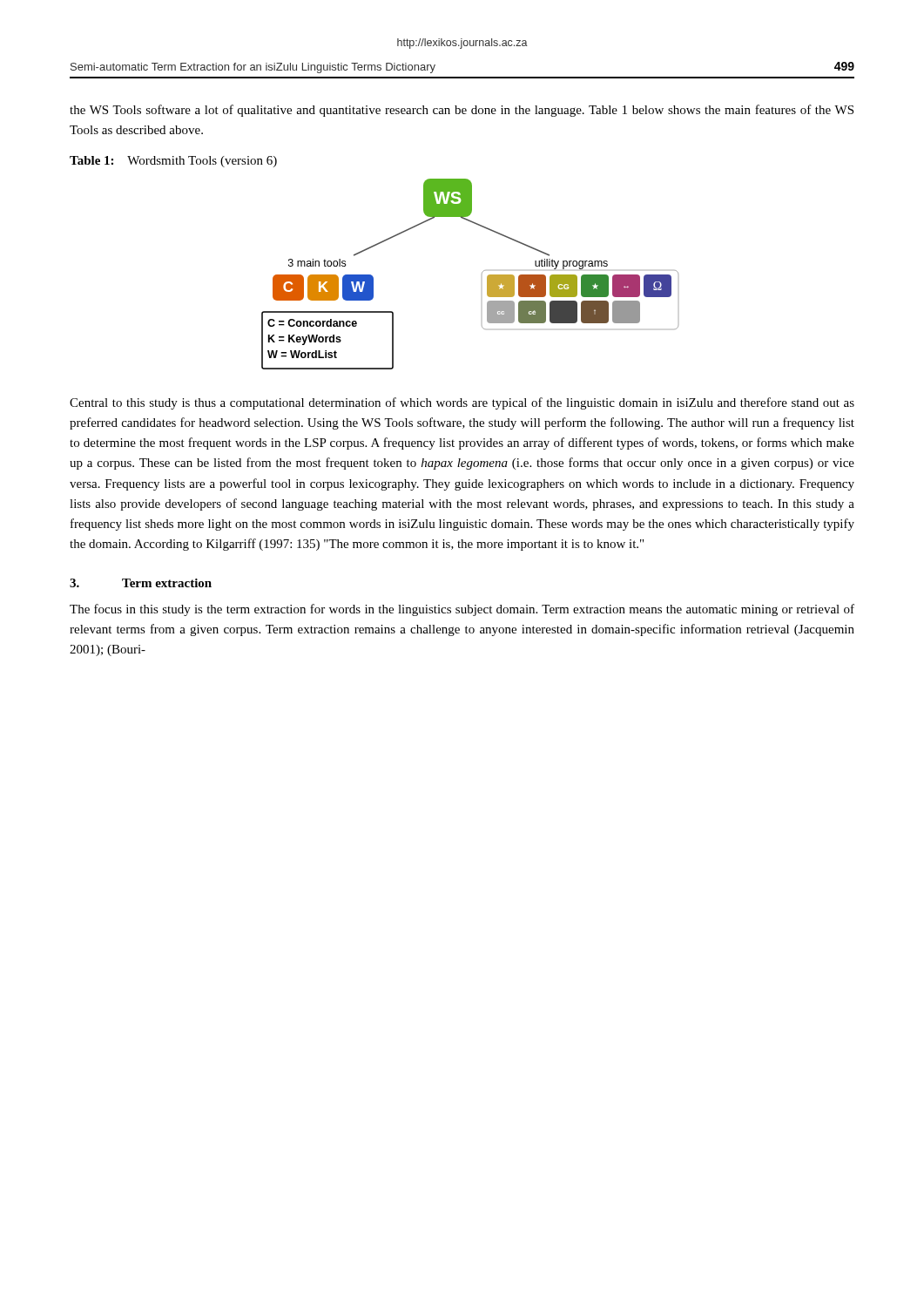Click a infographic
The width and height of the screenshot is (924, 1307).
coord(462,277)
